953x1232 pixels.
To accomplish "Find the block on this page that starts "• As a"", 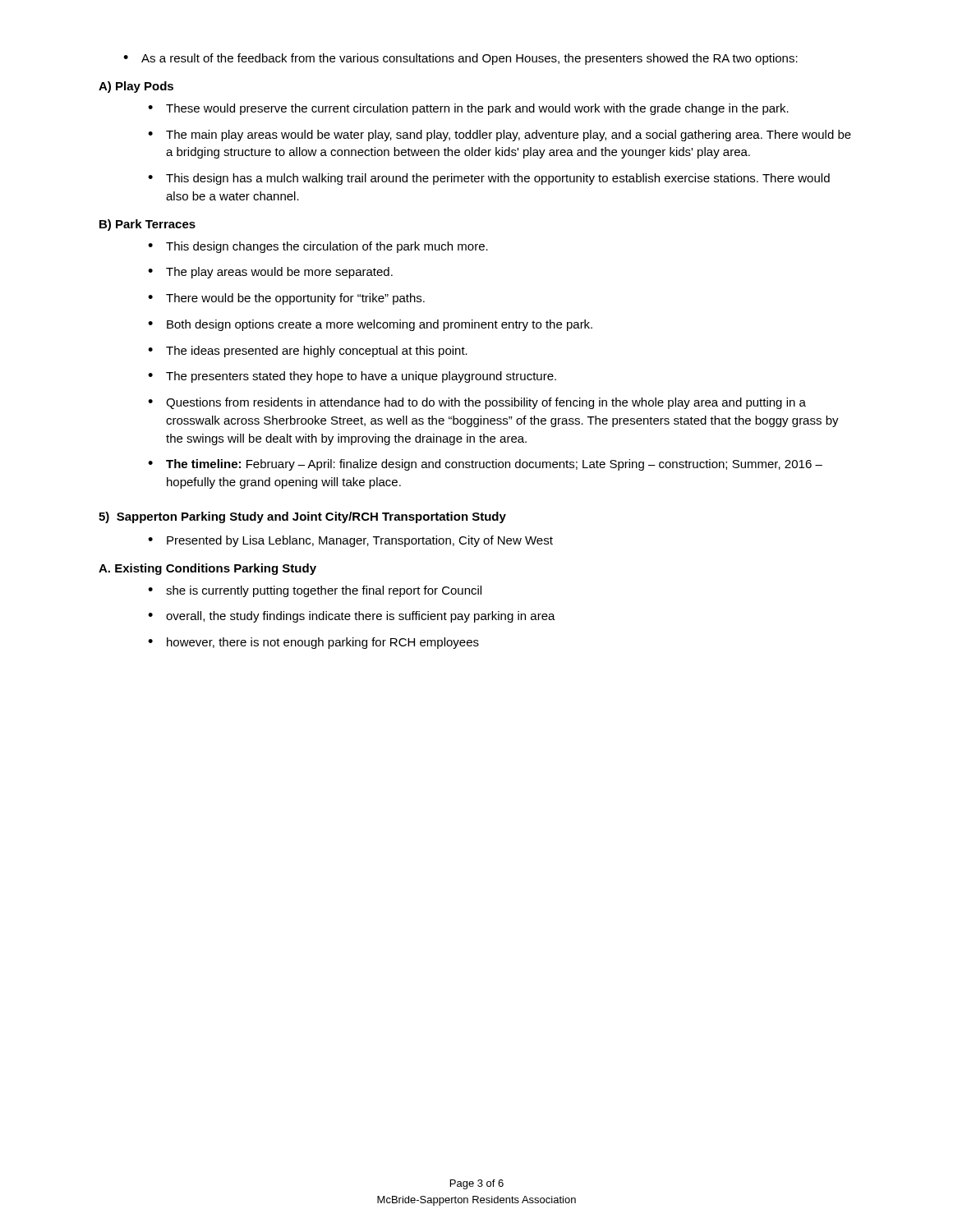I will (x=489, y=58).
